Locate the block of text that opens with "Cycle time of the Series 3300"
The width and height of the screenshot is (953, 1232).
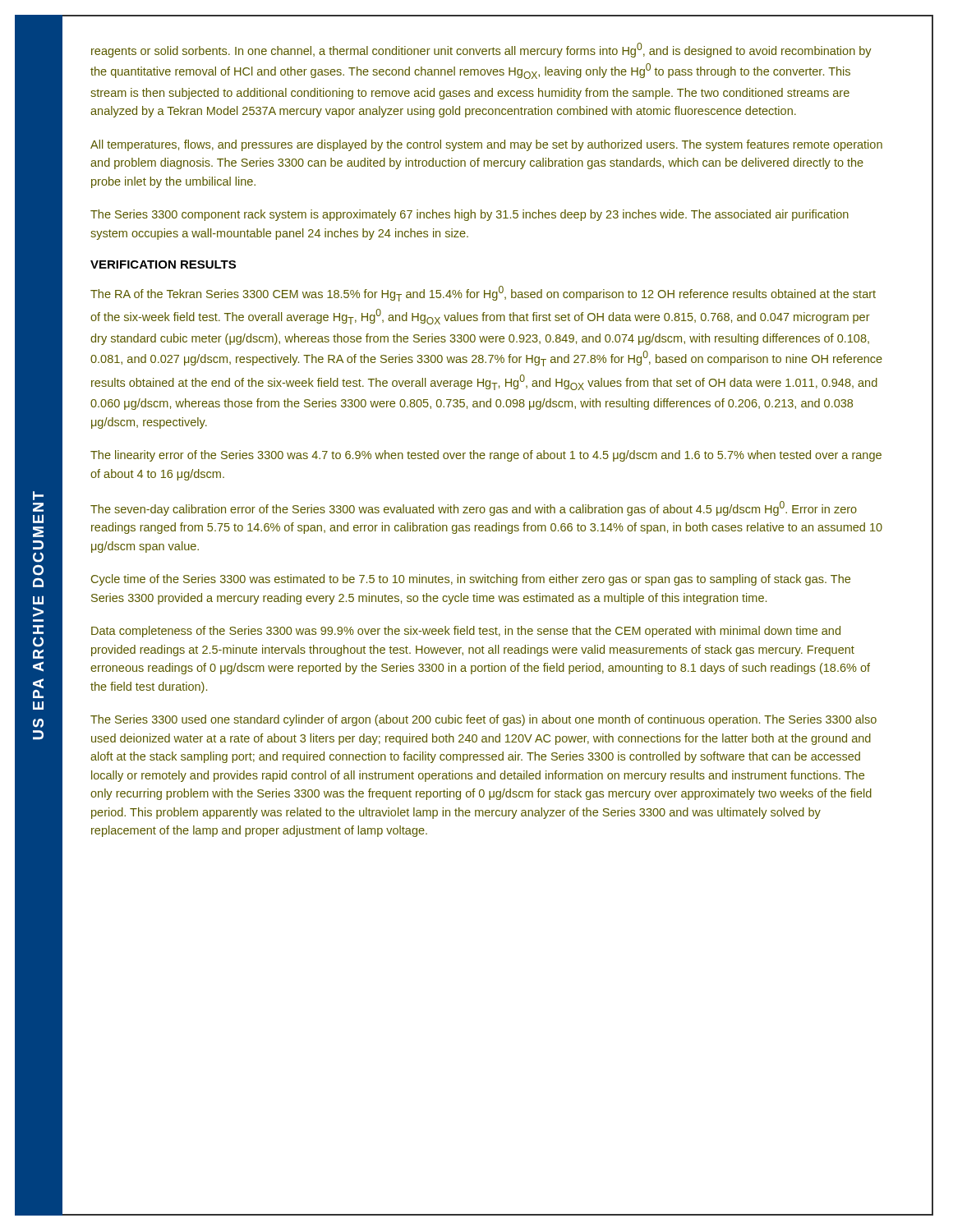[x=471, y=589]
